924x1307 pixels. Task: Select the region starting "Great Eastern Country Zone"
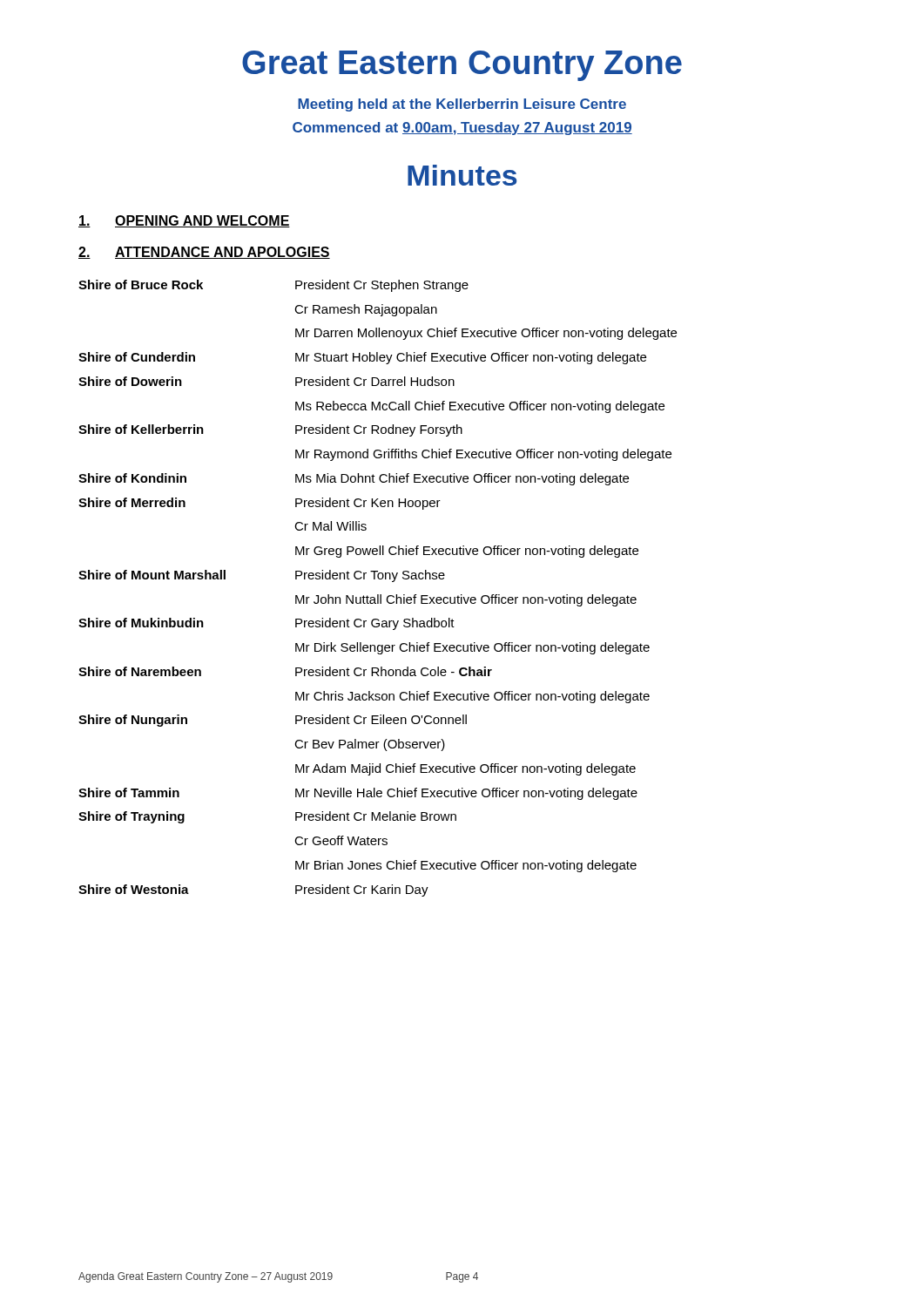tap(462, 63)
